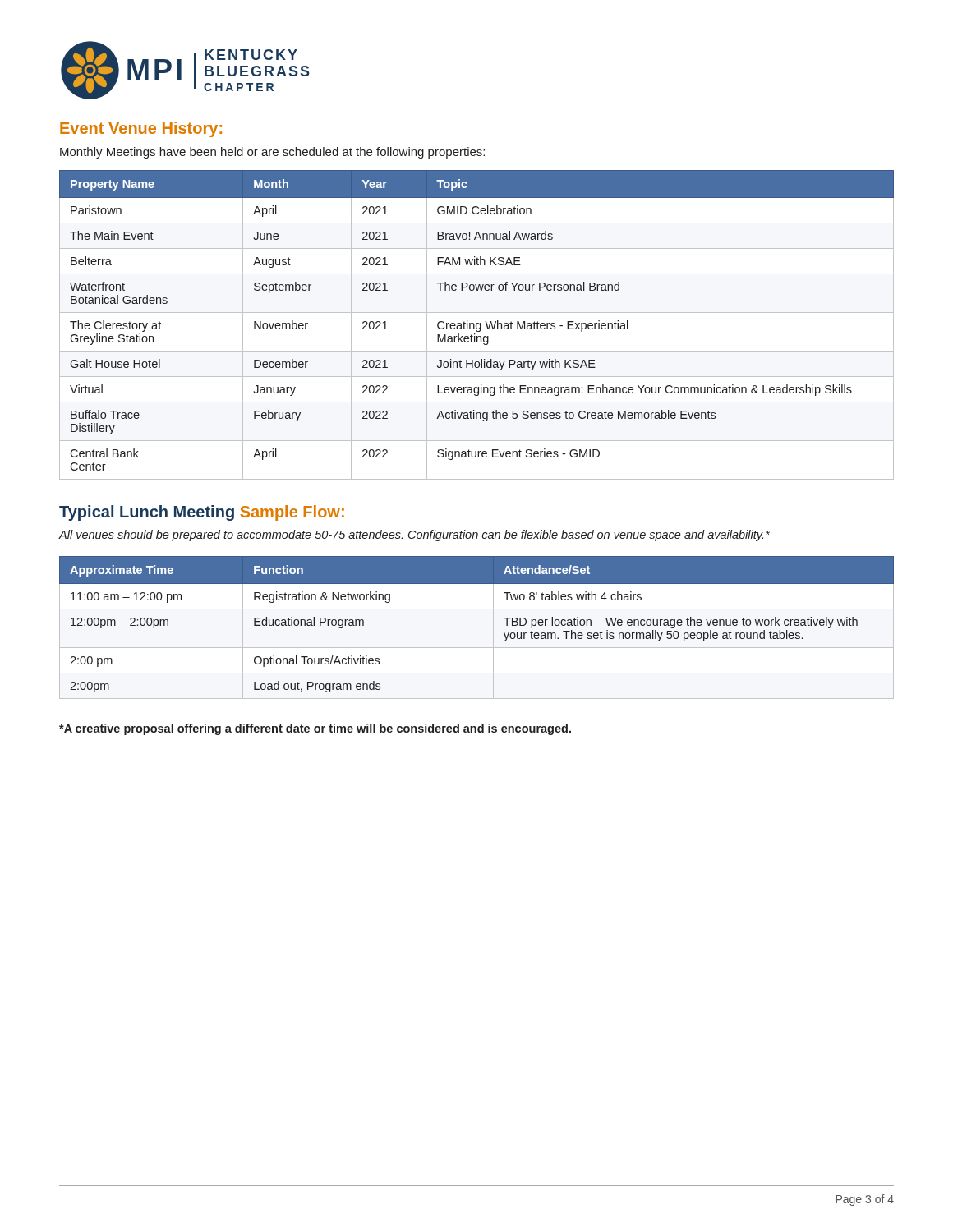Select the table that reads "11:00 am –"
The image size is (953, 1232).
pos(476,627)
